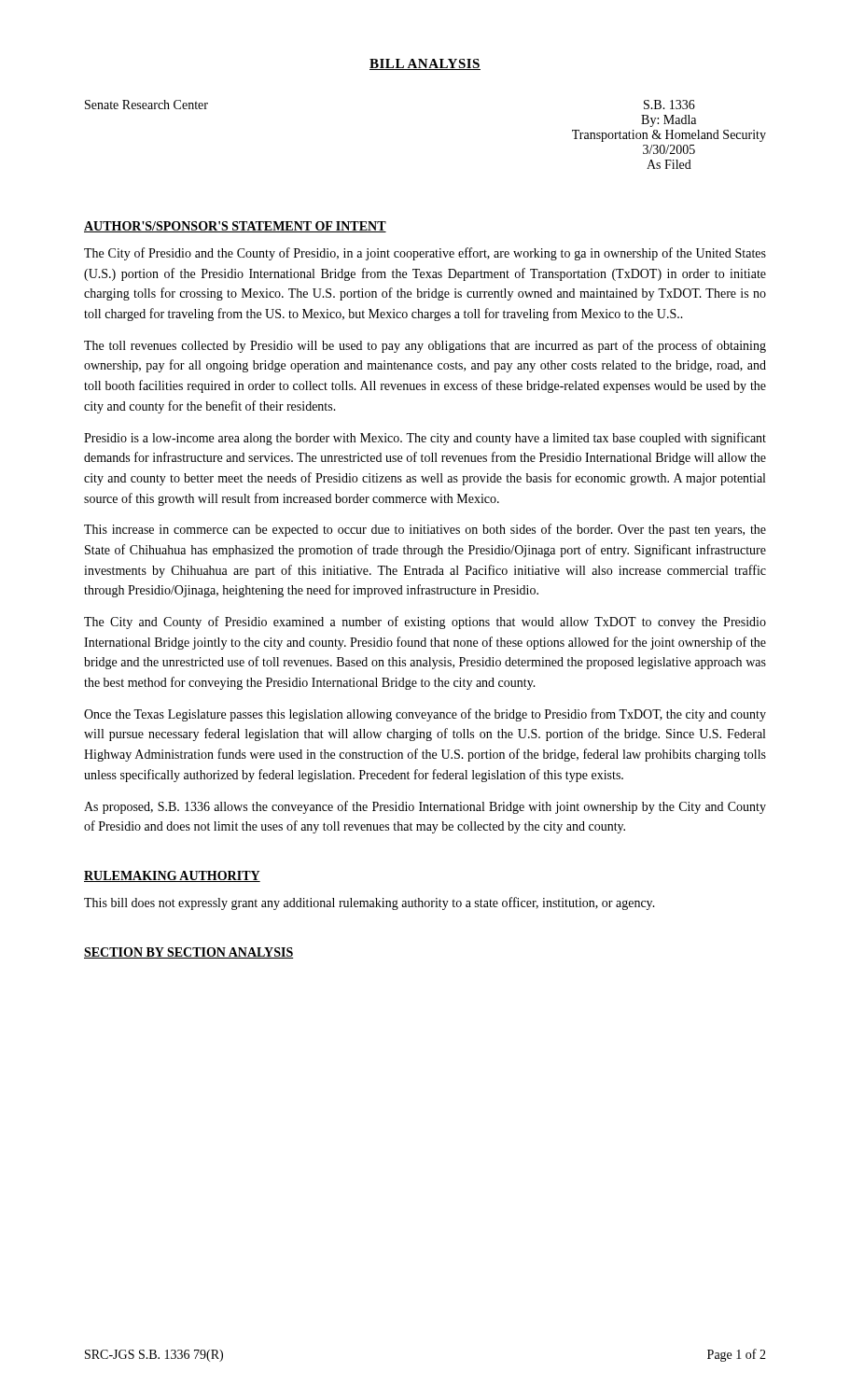Click on the element starting "RULEMAKING AUTHORITY"
Image resolution: width=850 pixels, height=1400 pixels.
pos(172,876)
